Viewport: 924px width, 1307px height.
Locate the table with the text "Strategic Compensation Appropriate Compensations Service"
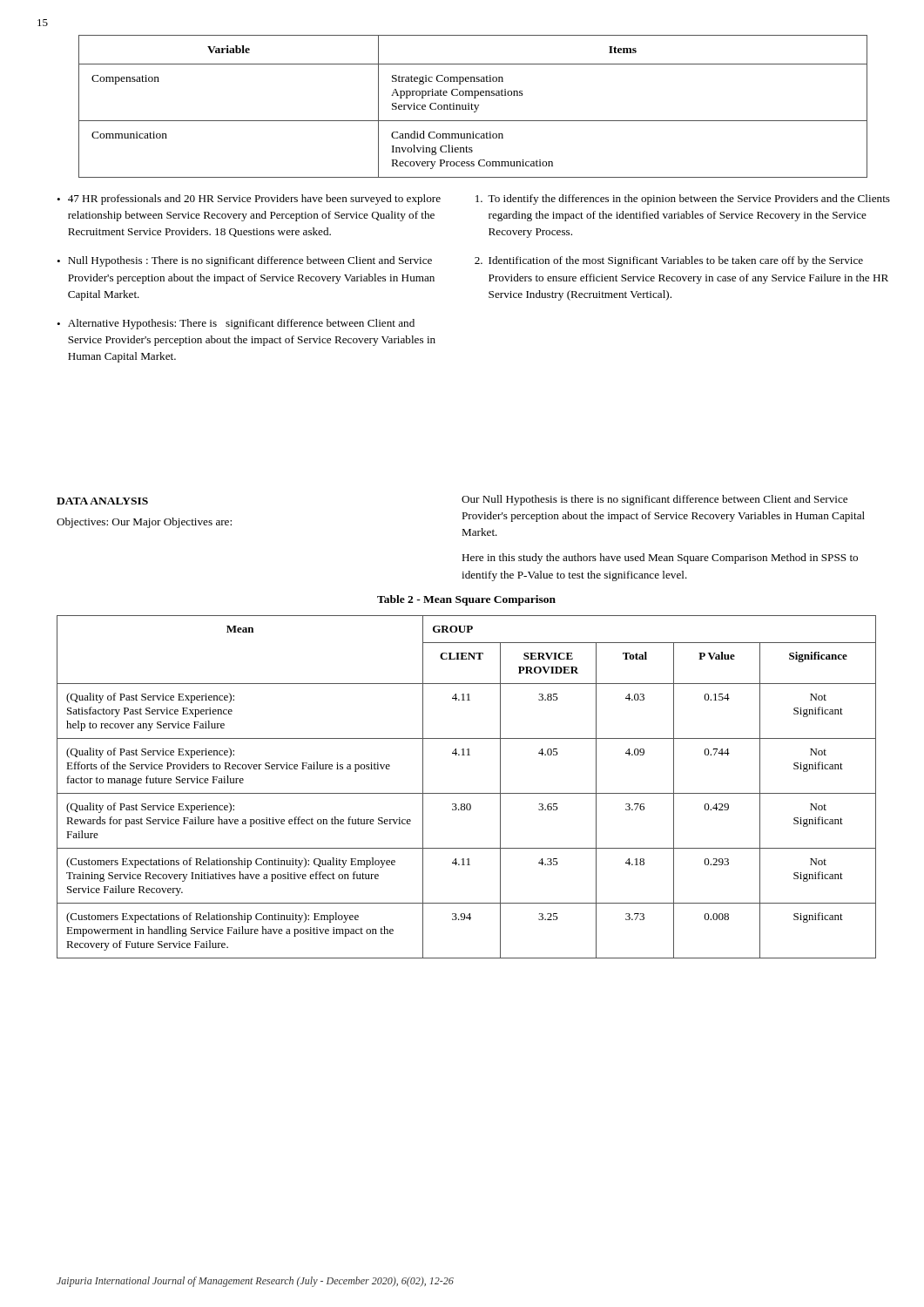click(x=473, y=106)
